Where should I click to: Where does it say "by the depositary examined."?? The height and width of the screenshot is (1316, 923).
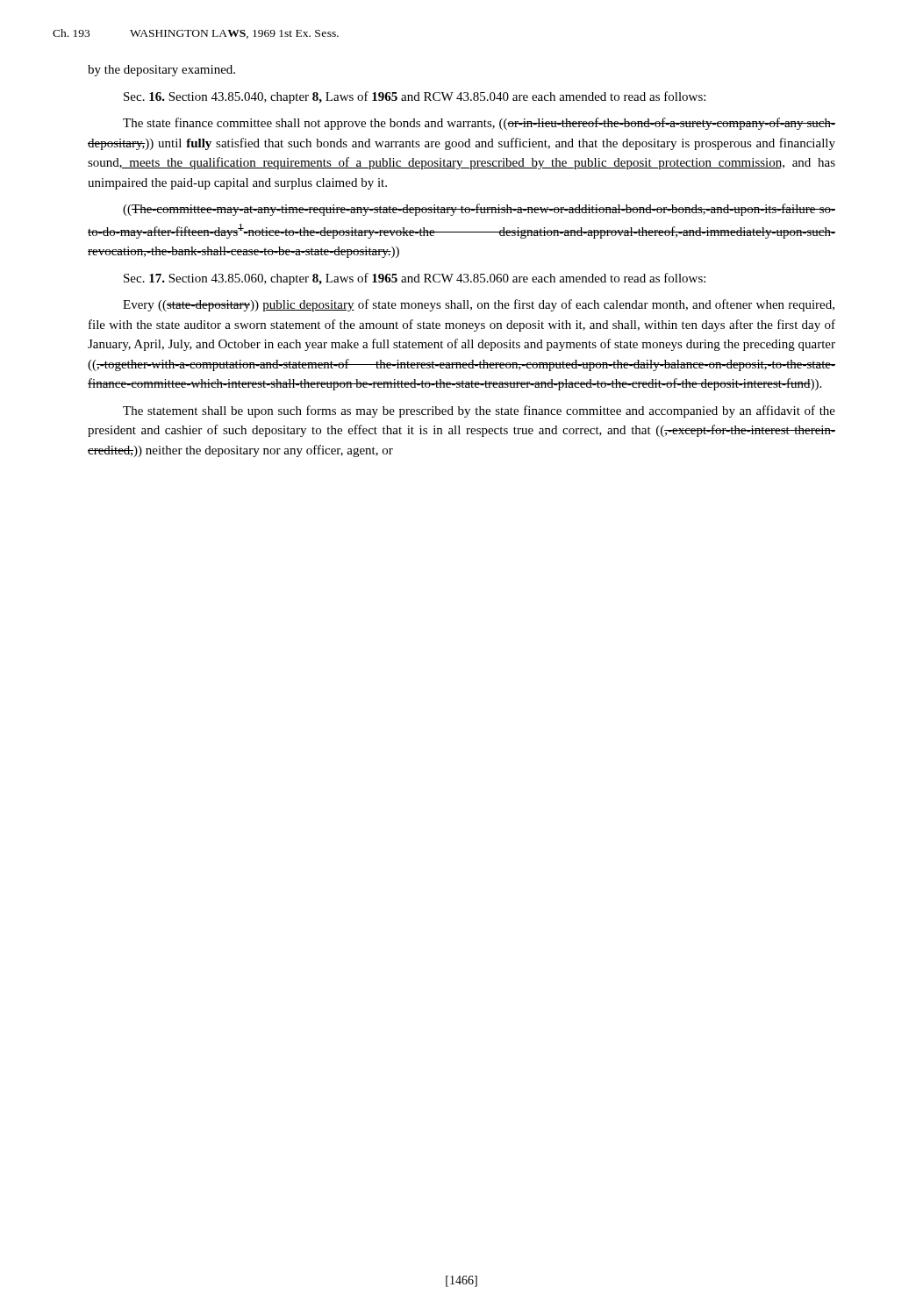coord(162,69)
